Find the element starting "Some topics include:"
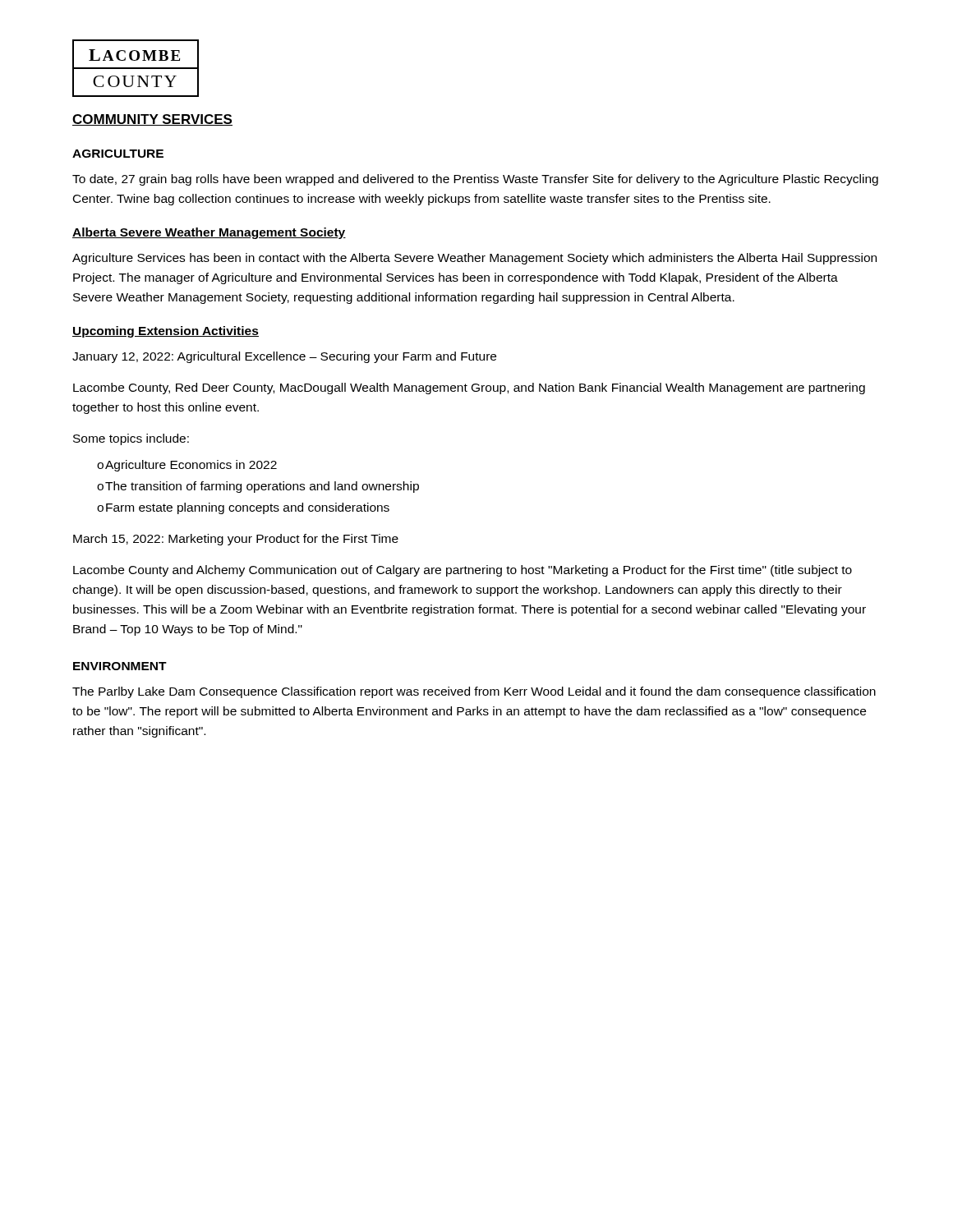This screenshot has height=1232, width=953. pyautogui.click(x=131, y=438)
